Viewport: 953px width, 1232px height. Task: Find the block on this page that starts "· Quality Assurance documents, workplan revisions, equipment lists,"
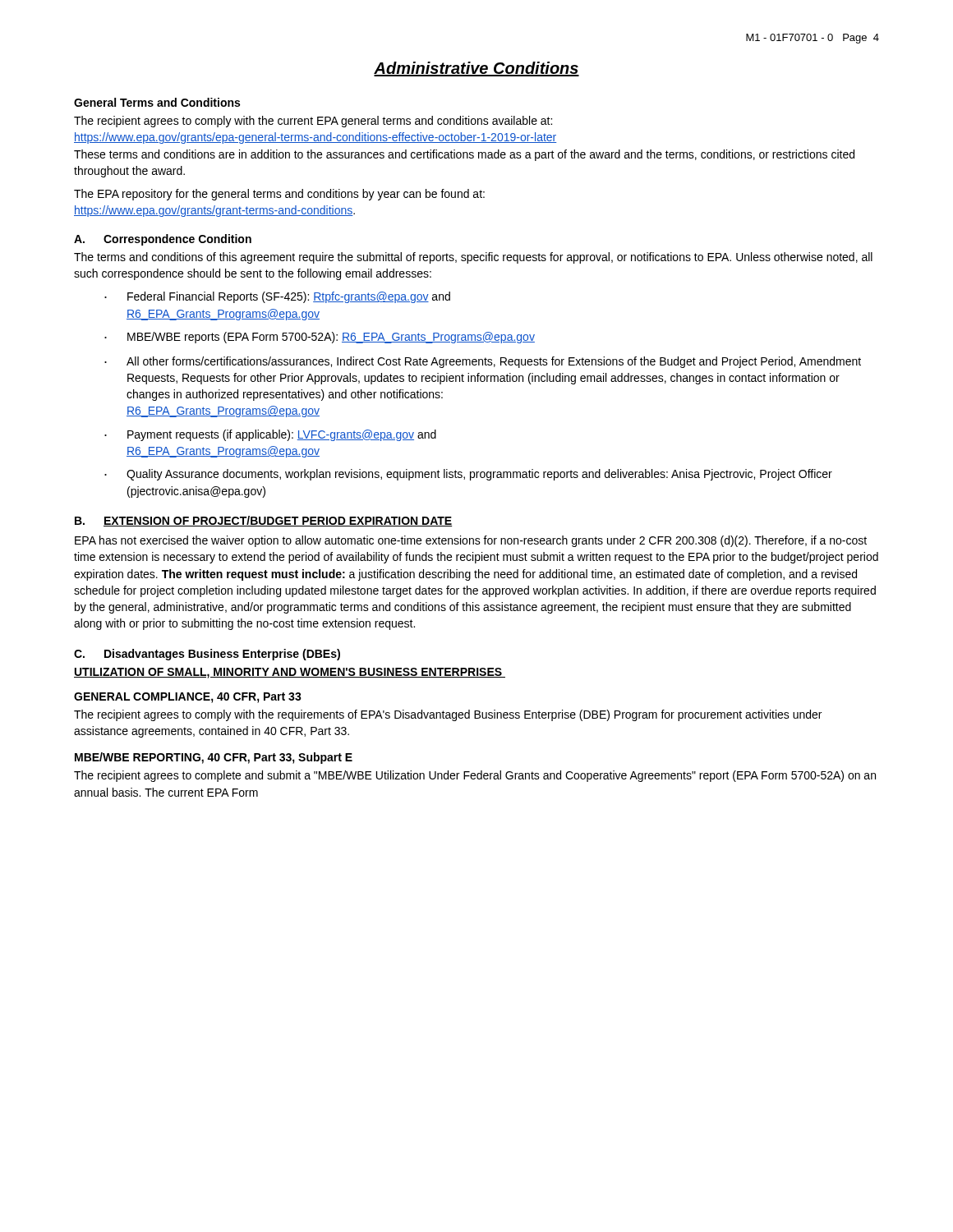[491, 483]
